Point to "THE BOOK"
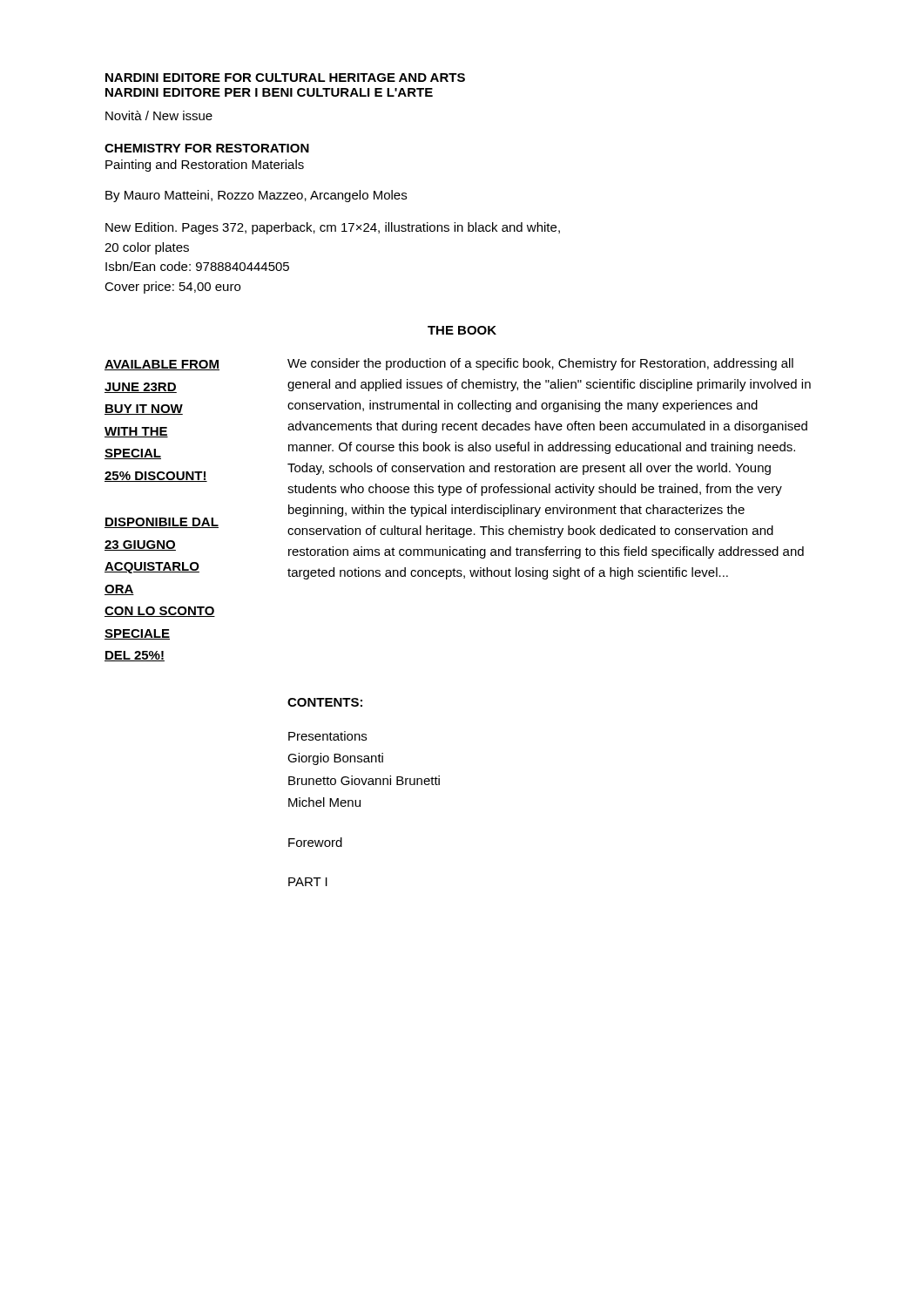The width and height of the screenshot is (924, 1307). [462, 330]
